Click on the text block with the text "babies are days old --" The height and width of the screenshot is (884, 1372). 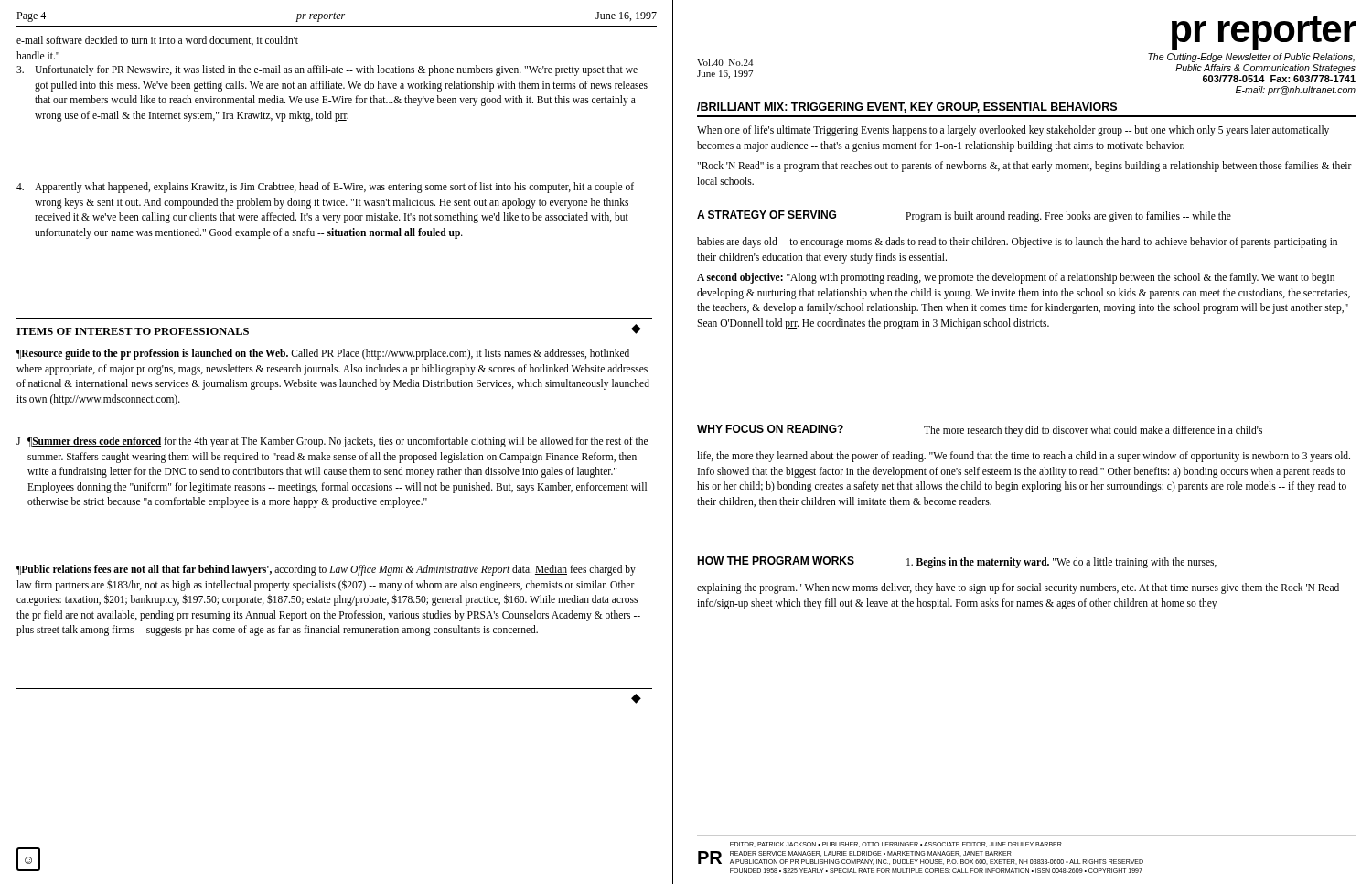tap(1026, 282)
